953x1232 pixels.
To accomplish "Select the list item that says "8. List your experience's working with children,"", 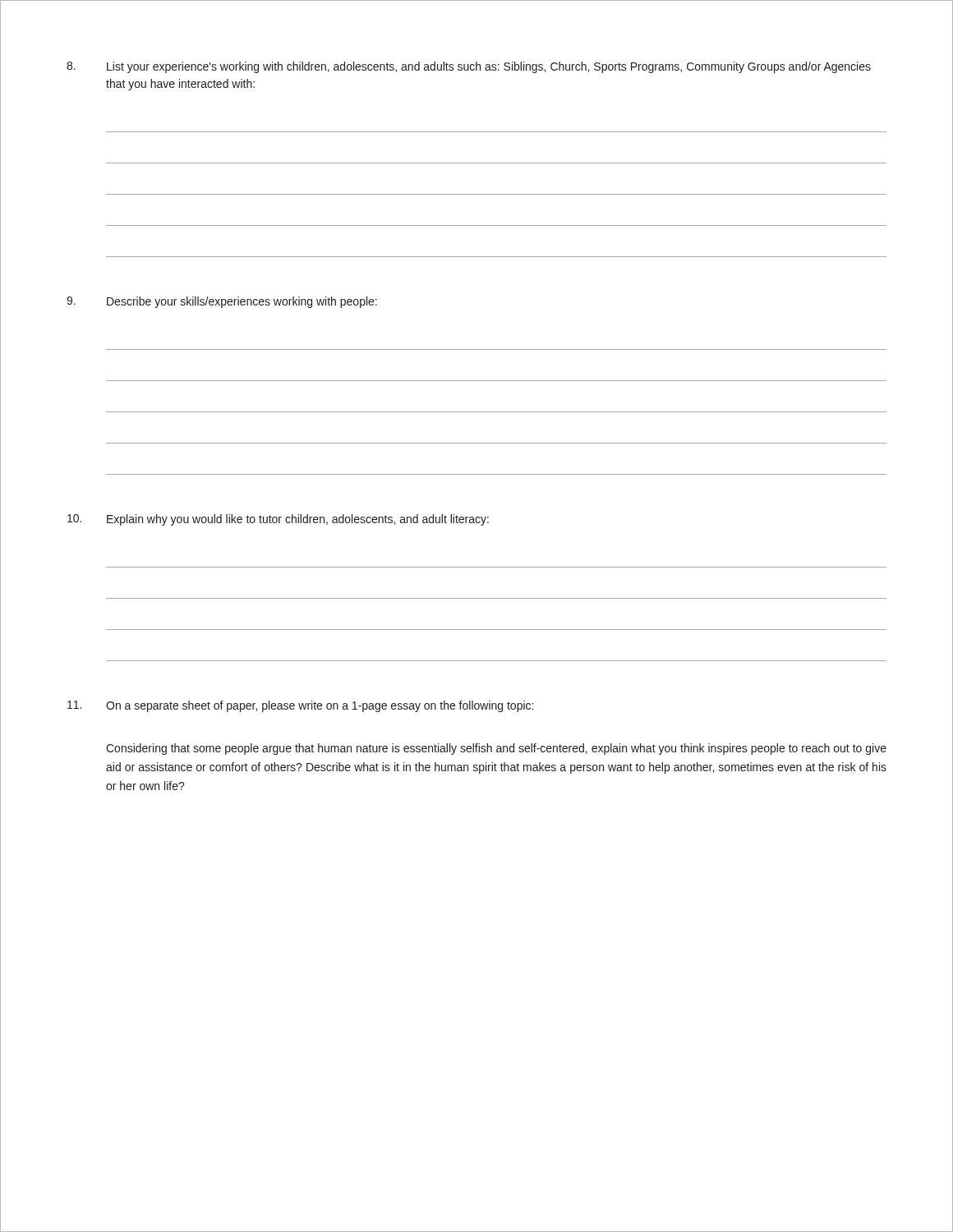I will [476, 161].
